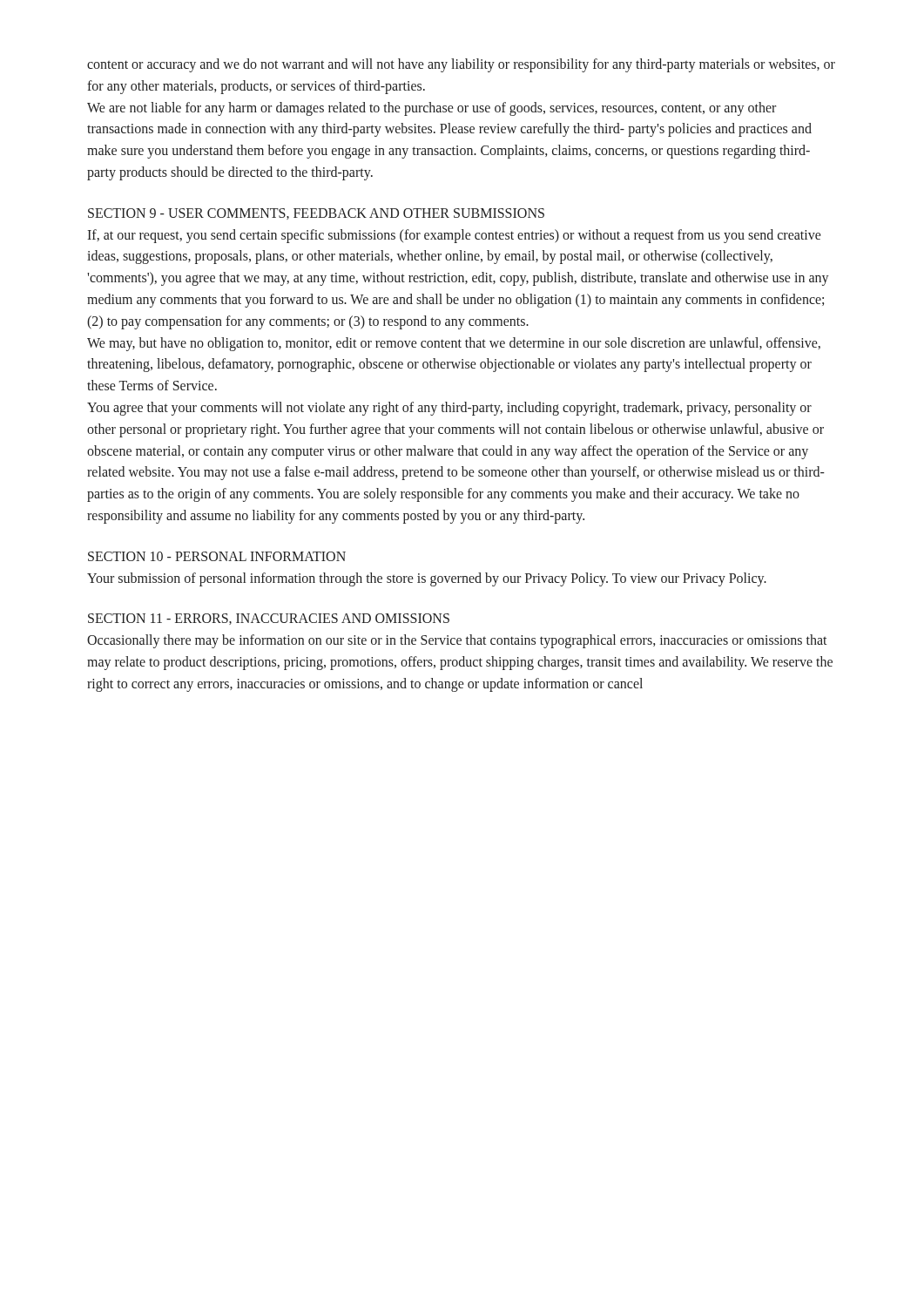Image resolution: width=924 pixels, height=1307 pixels.
Task: Click on the element starting "If, at our"
Action: (x=458, y=375)
